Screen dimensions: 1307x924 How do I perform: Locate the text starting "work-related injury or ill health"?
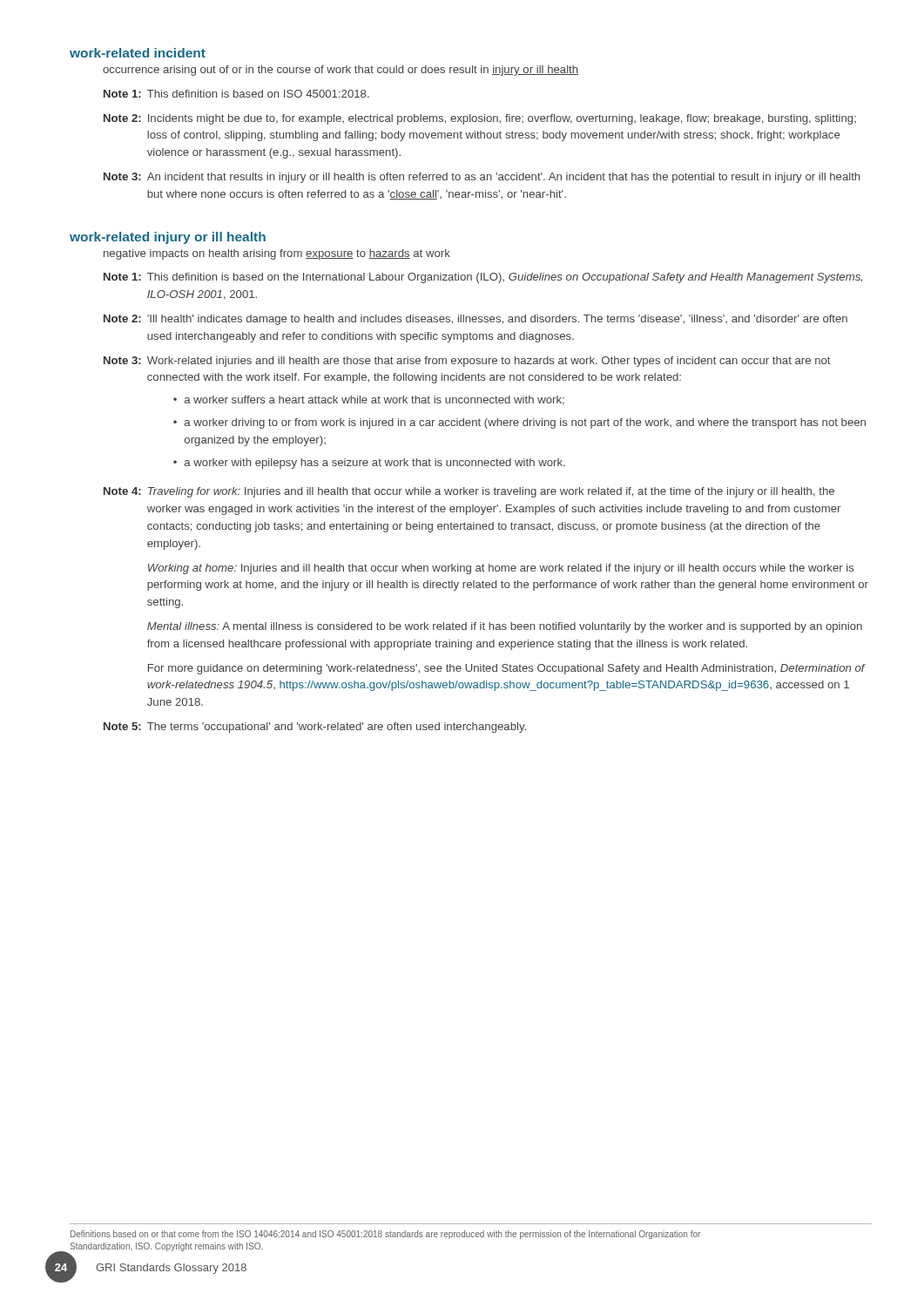tap(168, 236)
